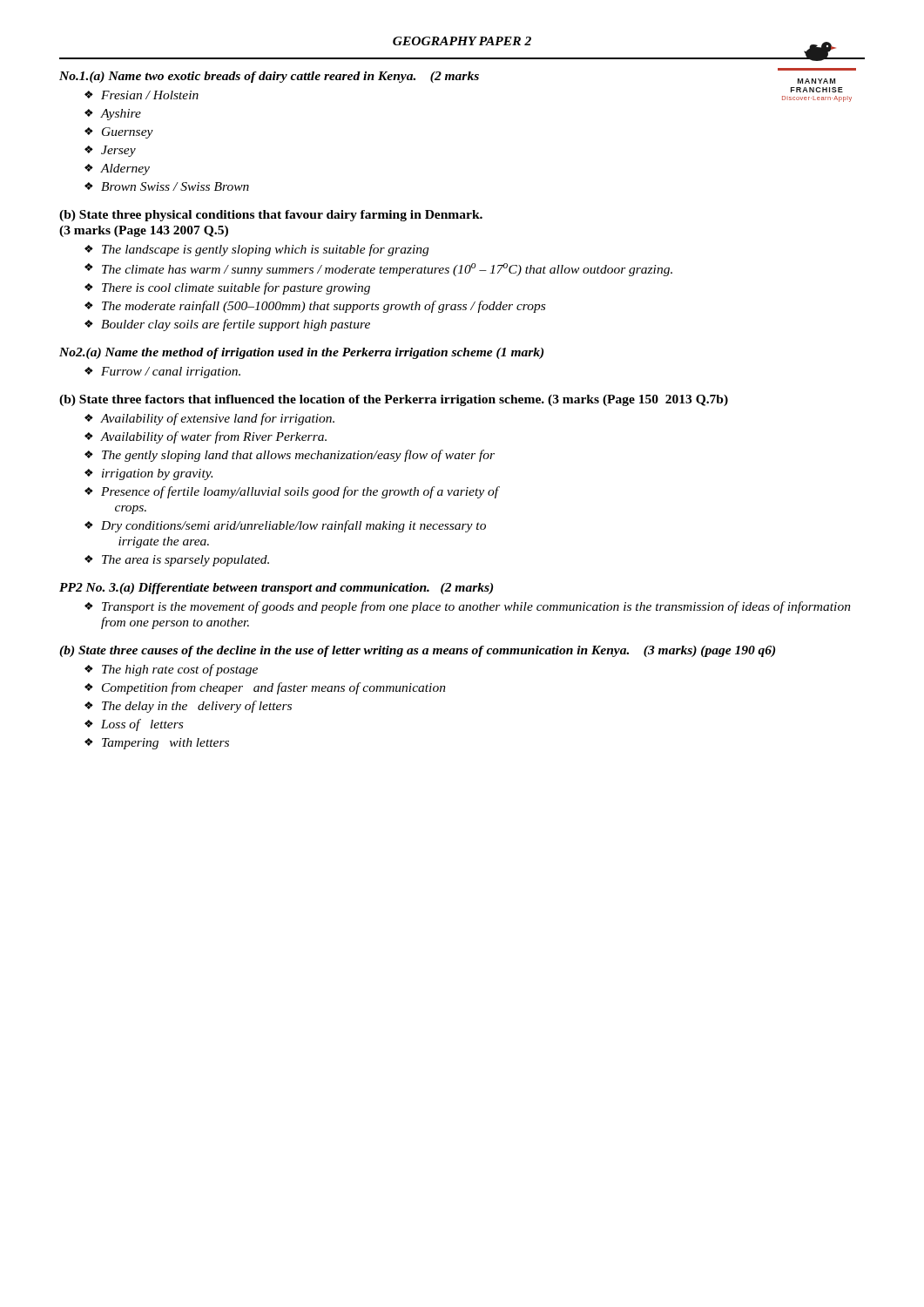Viewport: 924px width, 1307px height.
Task: Click on the passage starting "The landscape is gently sloping which is"
Action: pos(265,249)
